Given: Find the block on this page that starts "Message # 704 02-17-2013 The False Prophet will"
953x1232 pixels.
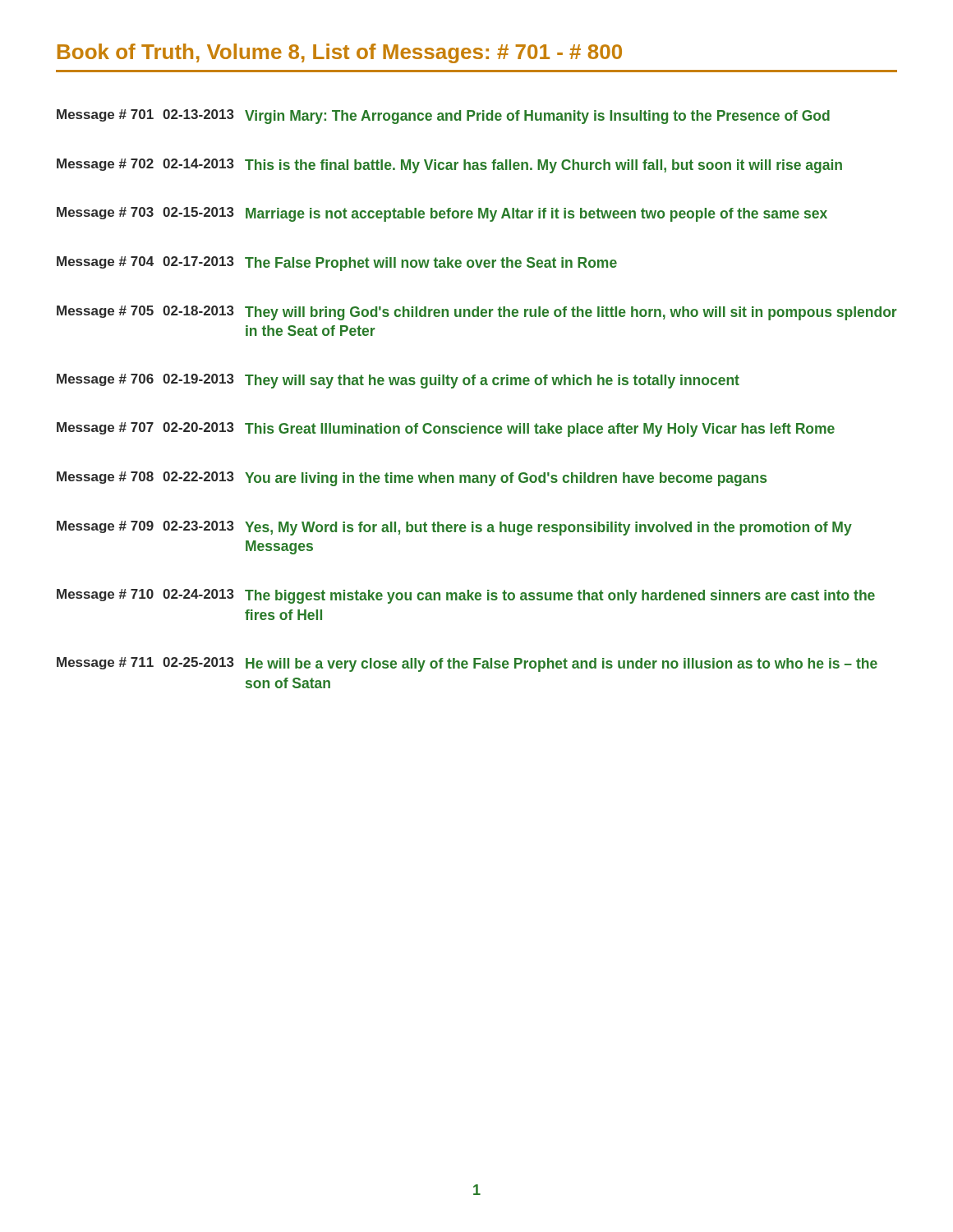Looking at the screenshot, I should click(x=476, y=263).
